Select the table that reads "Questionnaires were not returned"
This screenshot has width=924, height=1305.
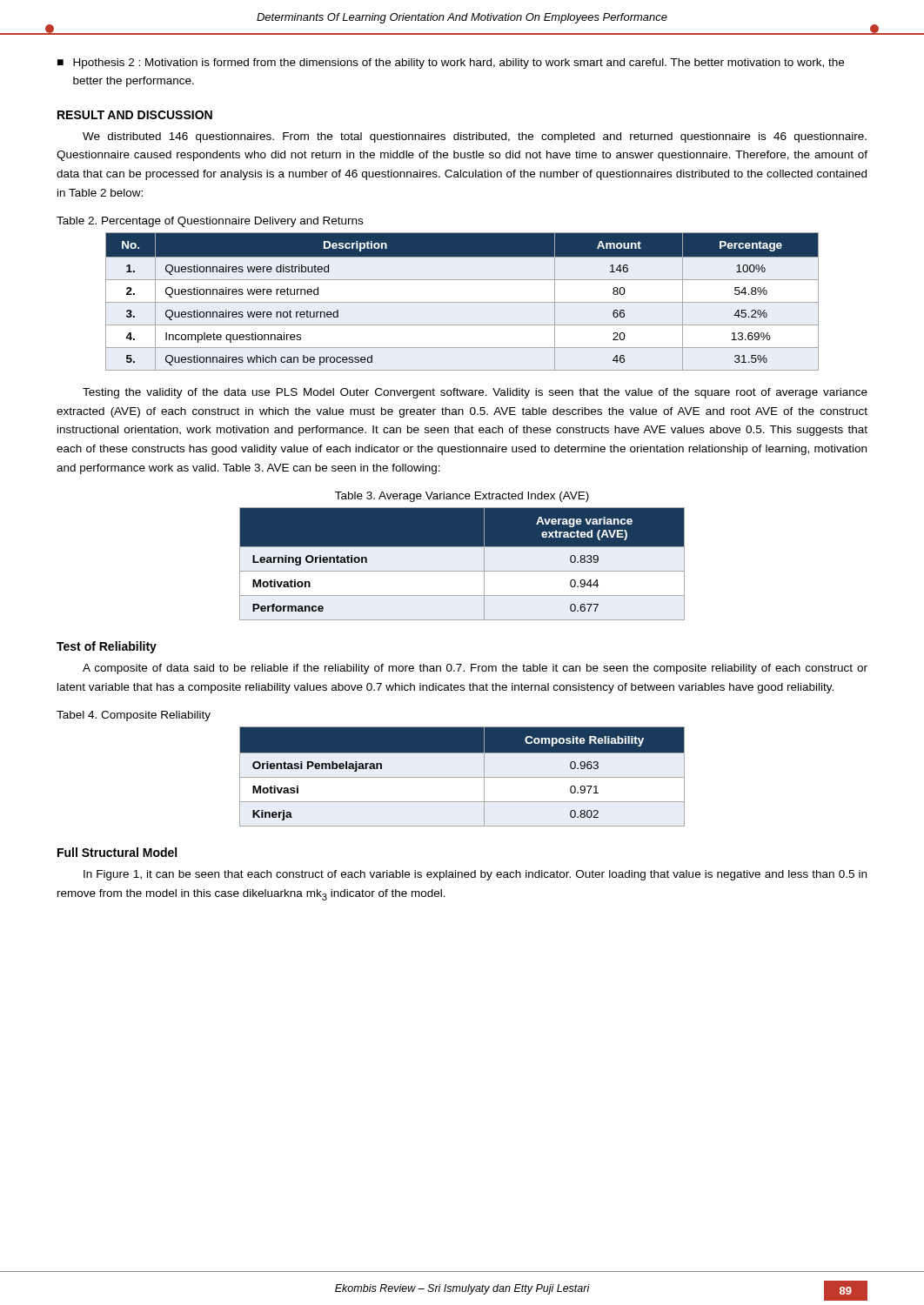tap(462, 302)
